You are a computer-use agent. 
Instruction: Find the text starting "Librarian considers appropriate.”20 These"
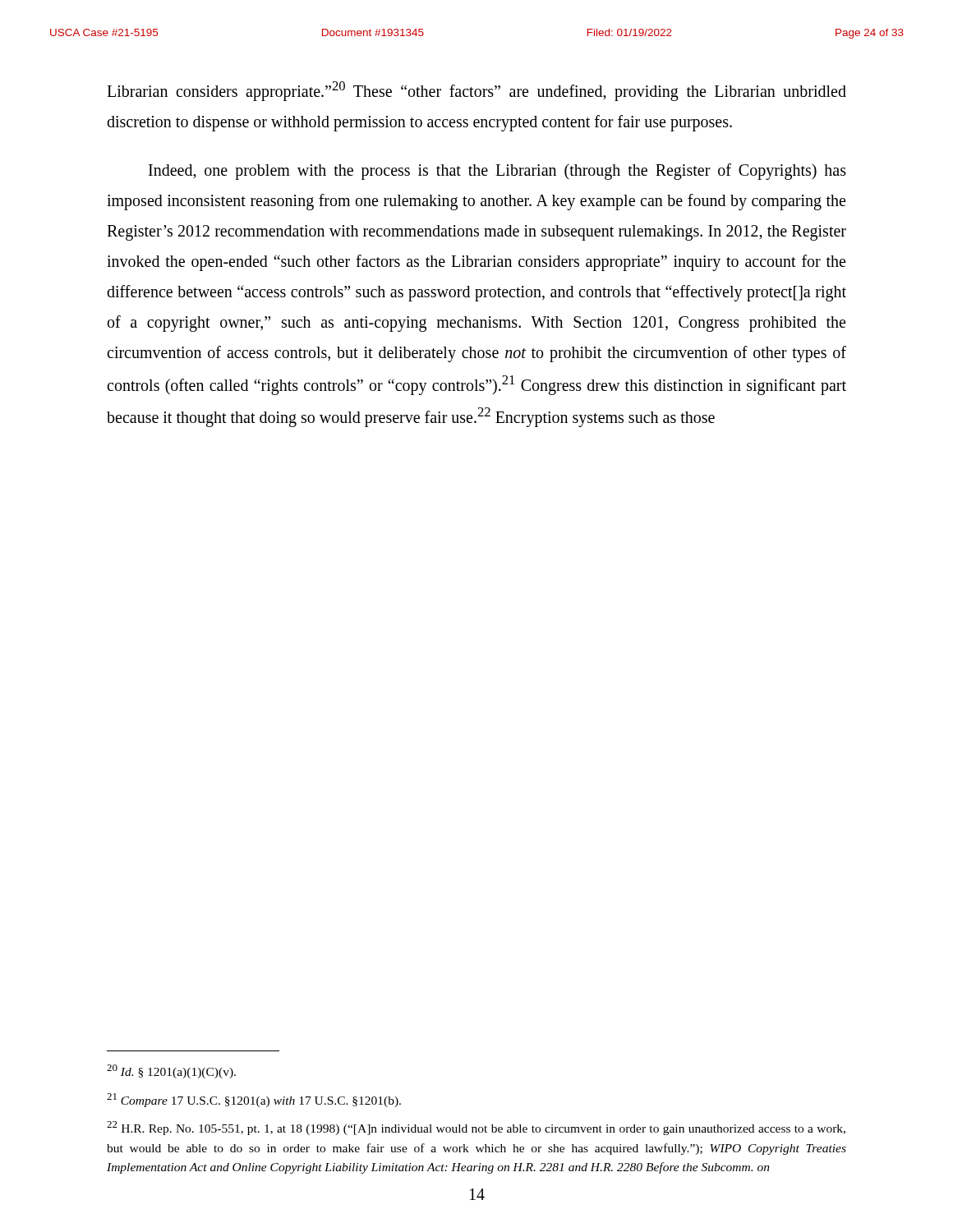click(x=476, y=104)
